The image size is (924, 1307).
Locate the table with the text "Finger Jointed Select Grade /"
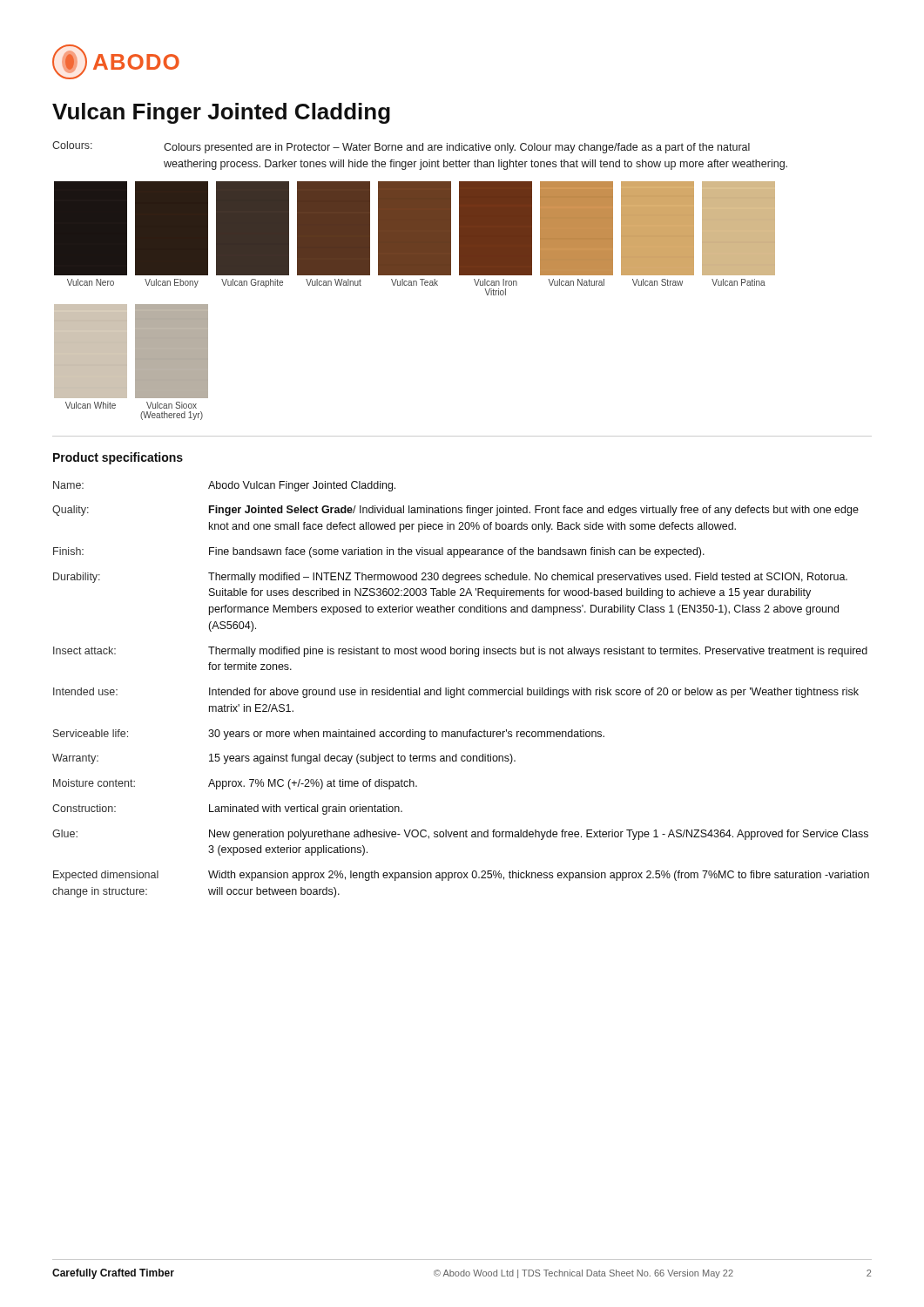tap(462, 688)
